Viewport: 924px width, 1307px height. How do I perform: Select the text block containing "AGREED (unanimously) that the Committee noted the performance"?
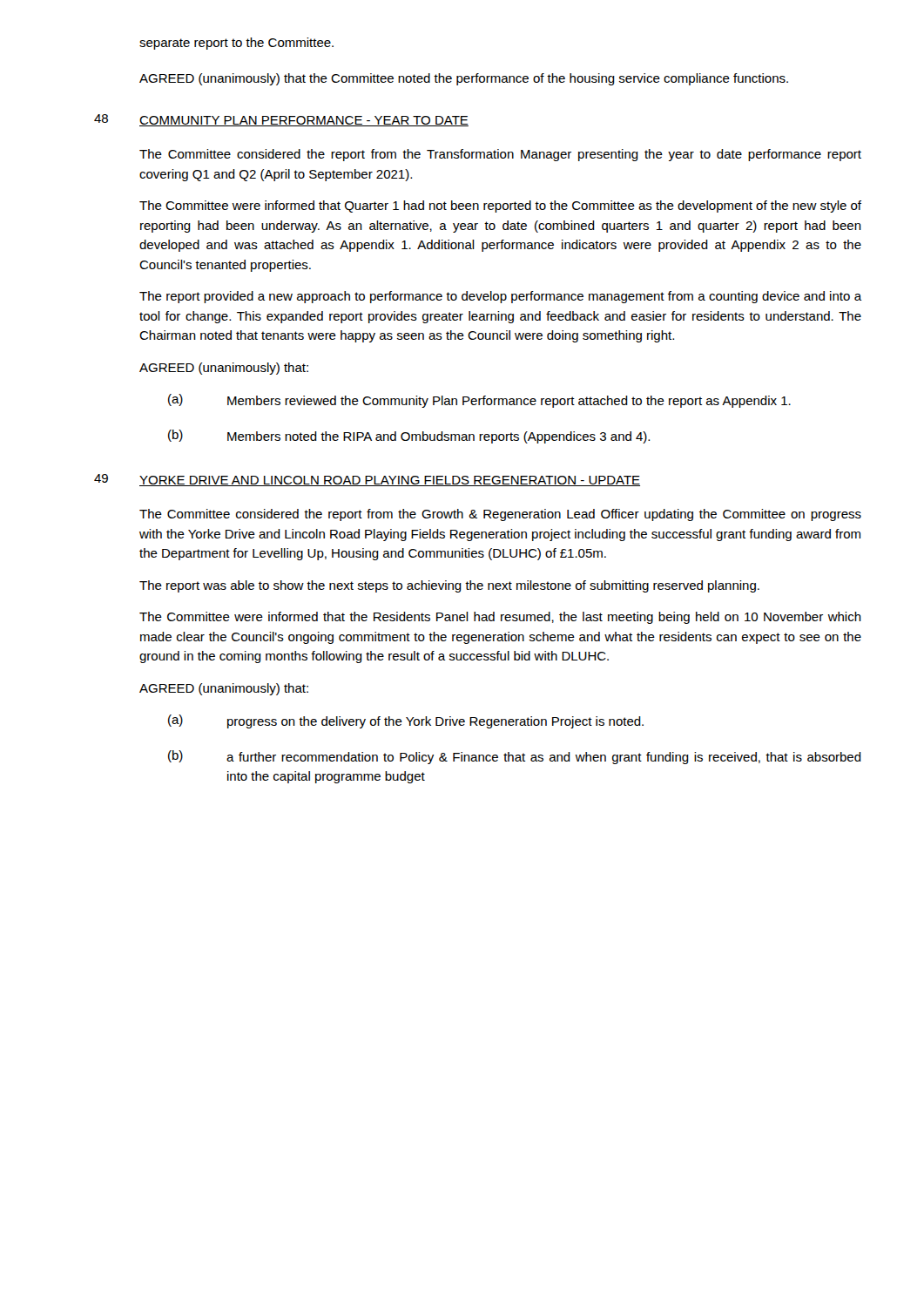(x=464, y=78)
